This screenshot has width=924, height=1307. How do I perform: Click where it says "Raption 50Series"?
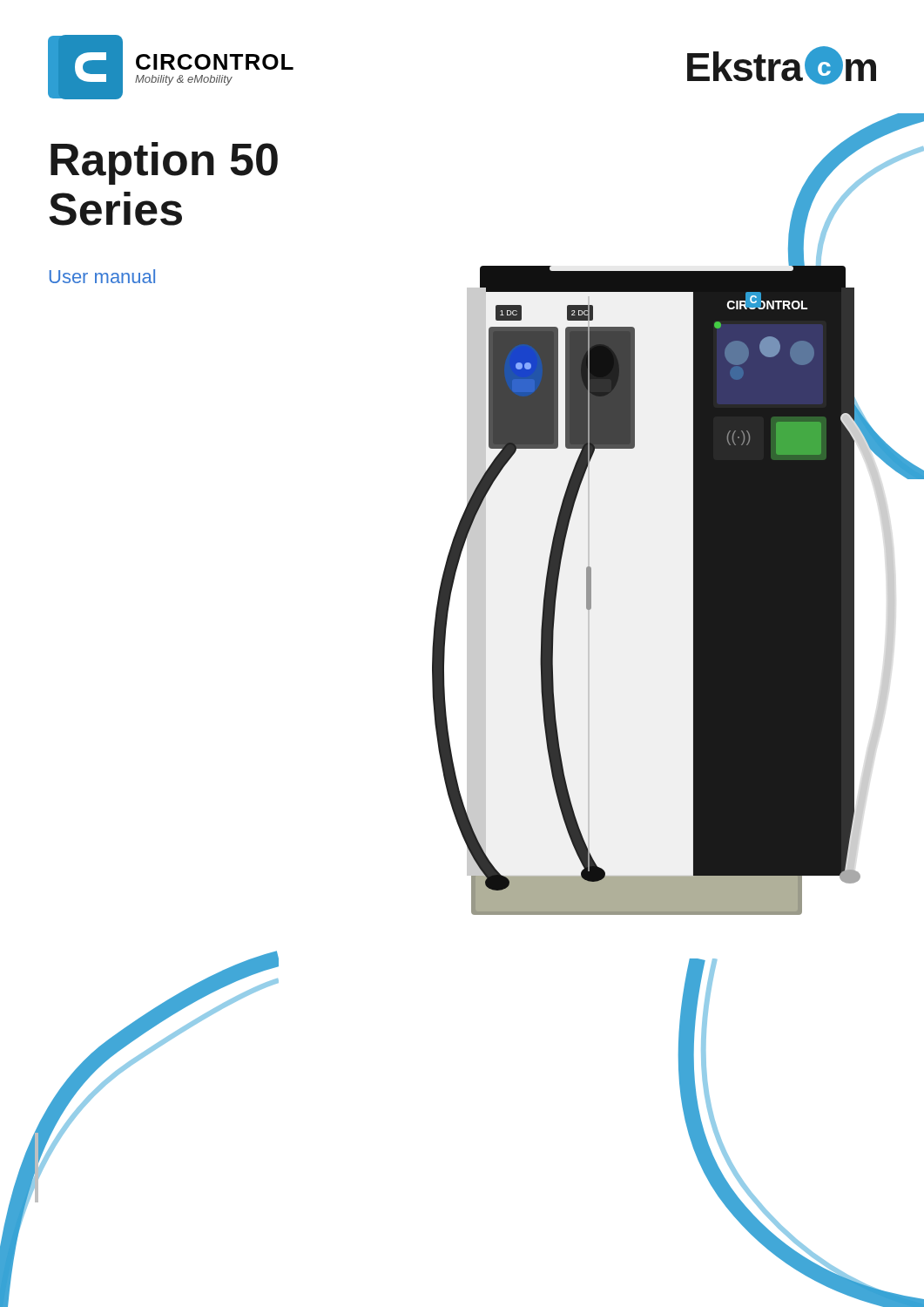(164, 185)
